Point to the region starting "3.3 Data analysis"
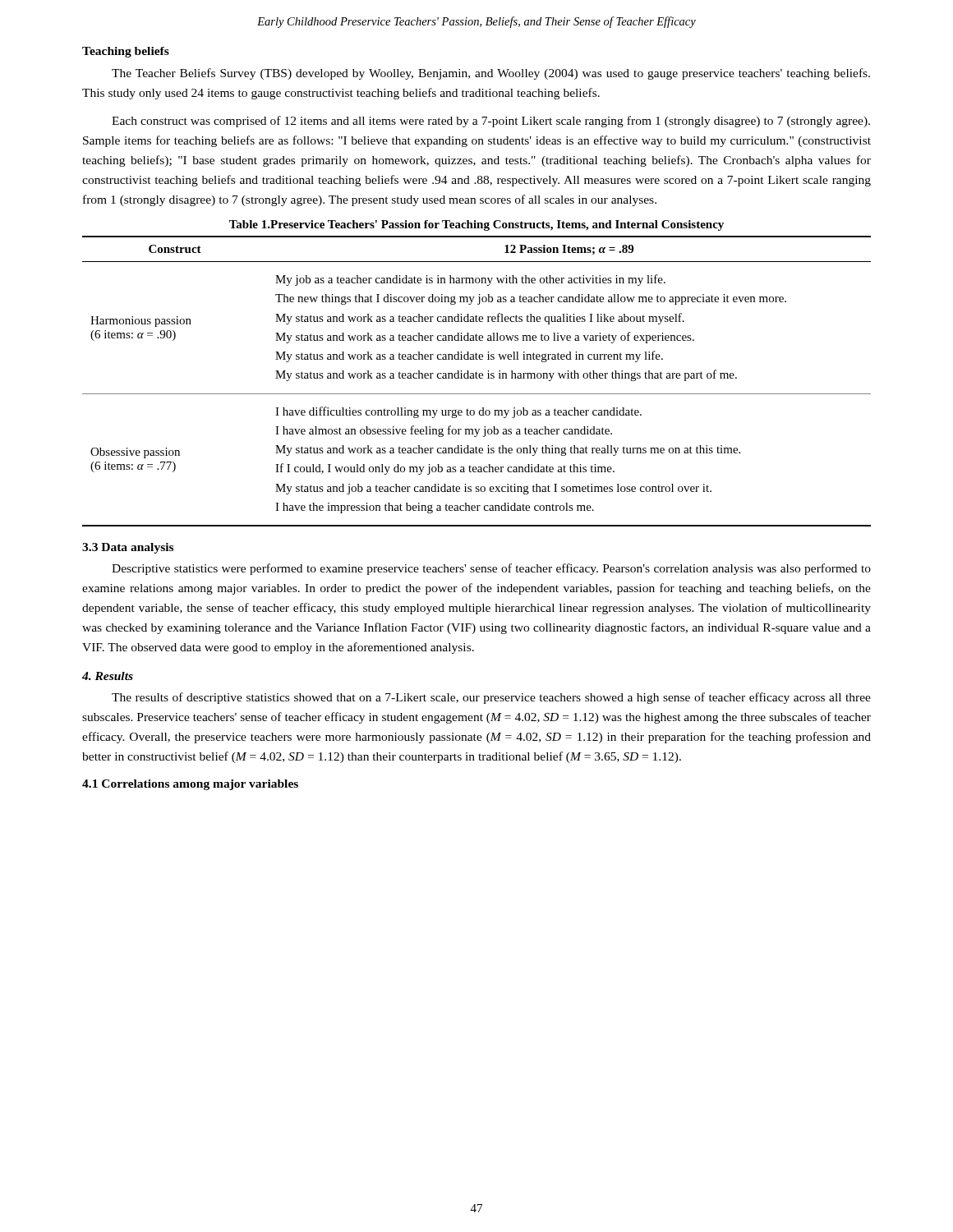Screen dimensions: 1232x953 pos(128,547)
